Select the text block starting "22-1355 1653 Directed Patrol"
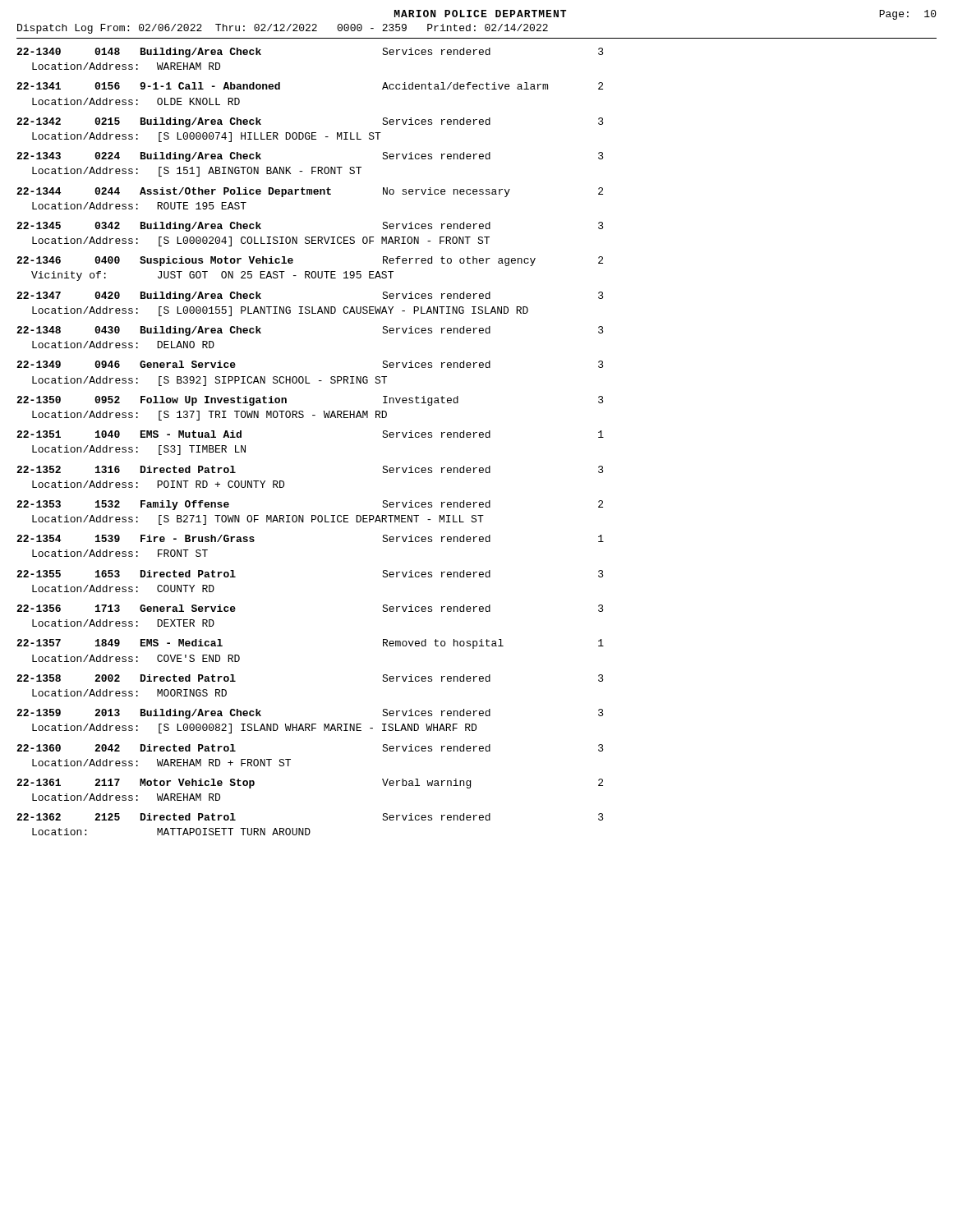The width and height of the screenshot is (953, 1232). (476, 582)
